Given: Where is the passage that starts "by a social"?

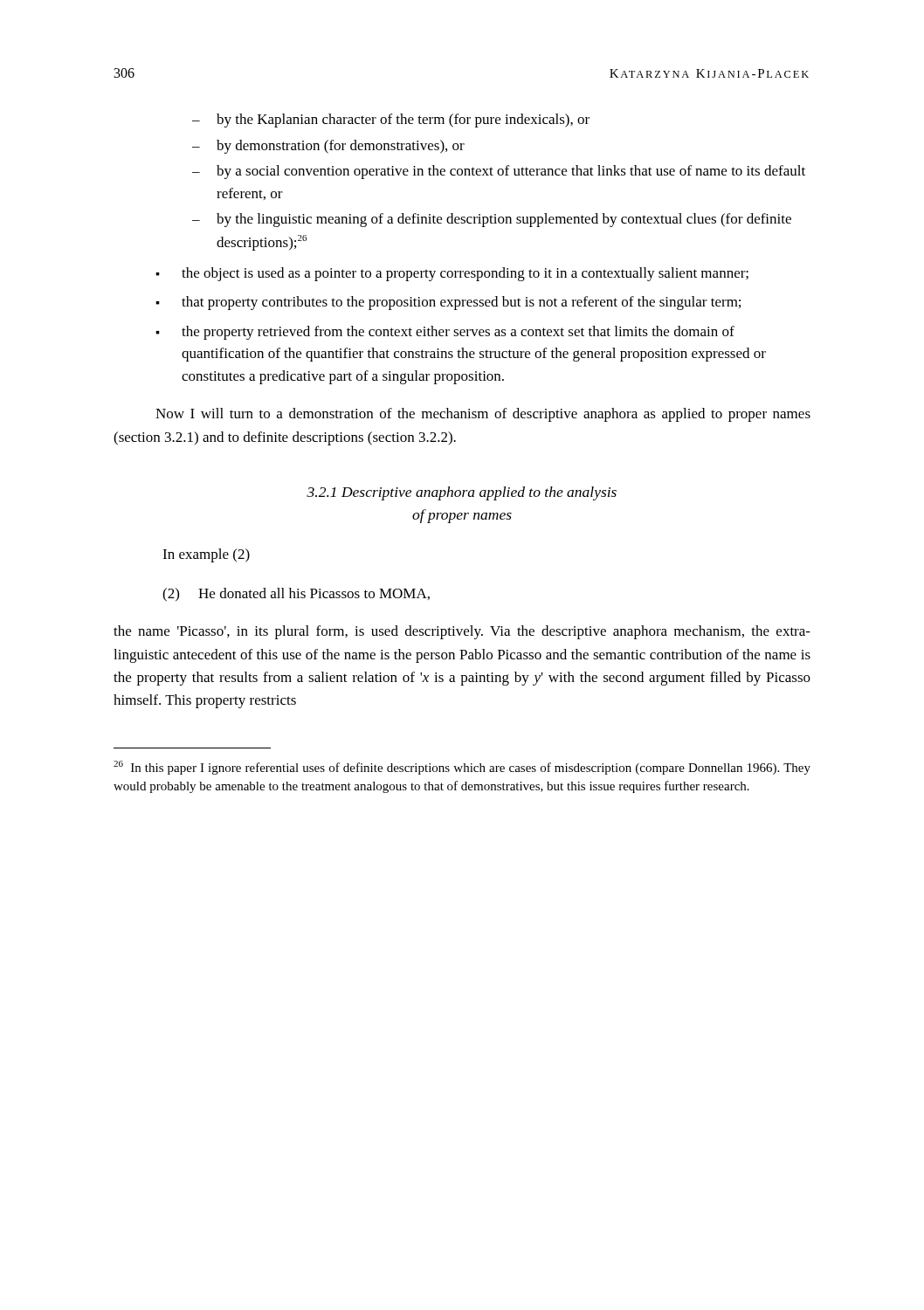Looking at the screenshot, I should (x=511, y=182).
